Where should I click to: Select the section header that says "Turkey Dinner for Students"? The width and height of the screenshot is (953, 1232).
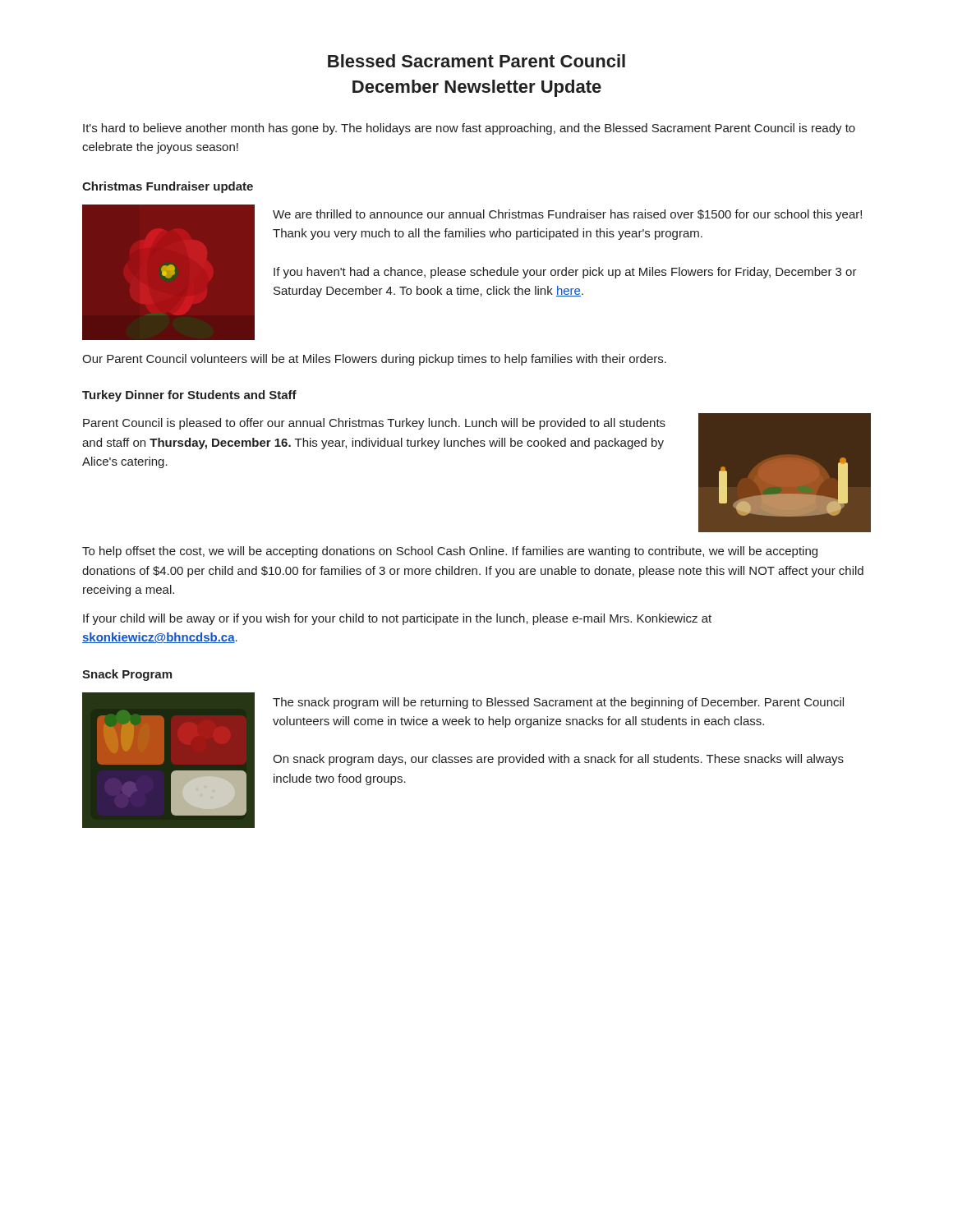[189, 395]
